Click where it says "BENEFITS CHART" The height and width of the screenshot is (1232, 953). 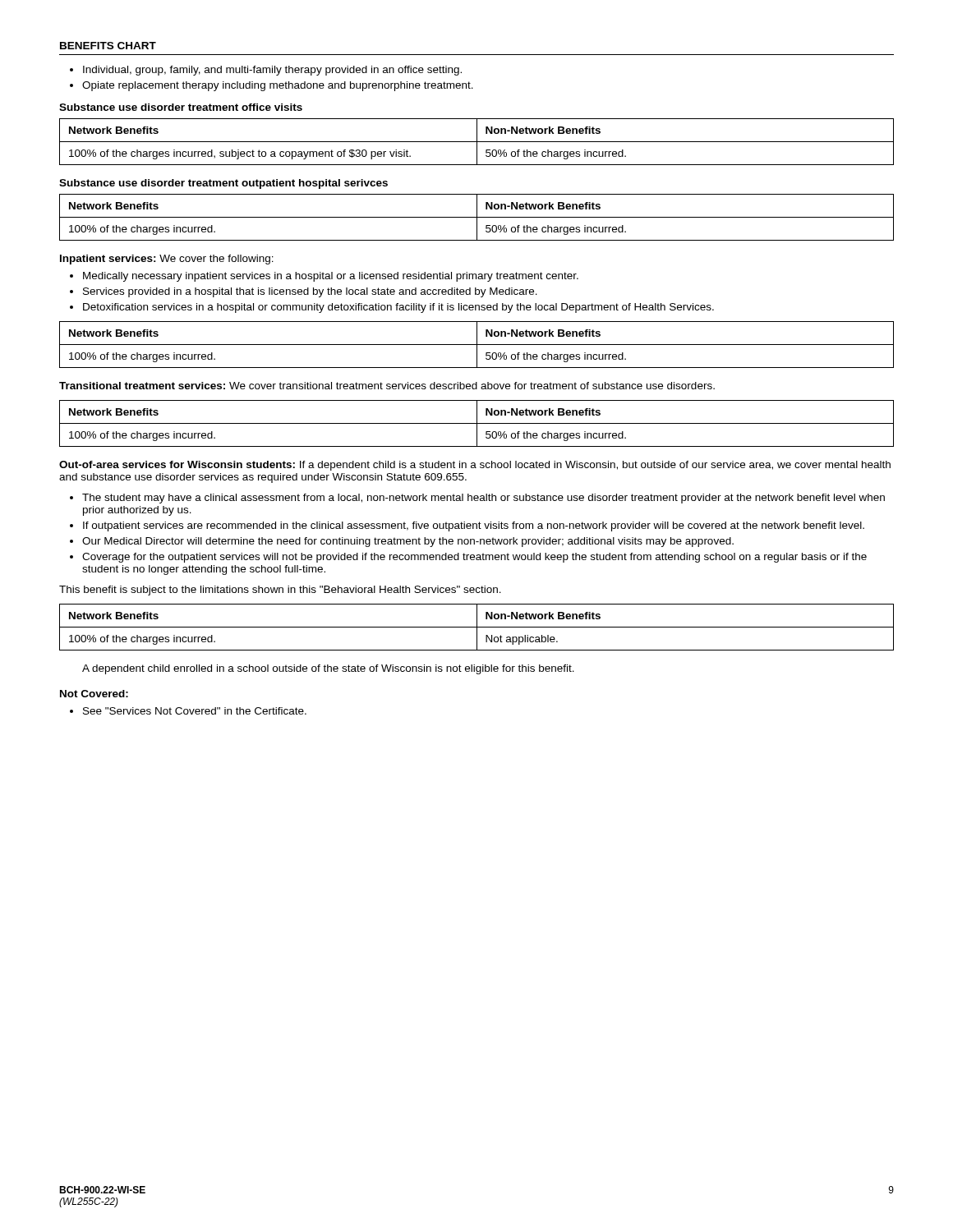pos(108,46)
